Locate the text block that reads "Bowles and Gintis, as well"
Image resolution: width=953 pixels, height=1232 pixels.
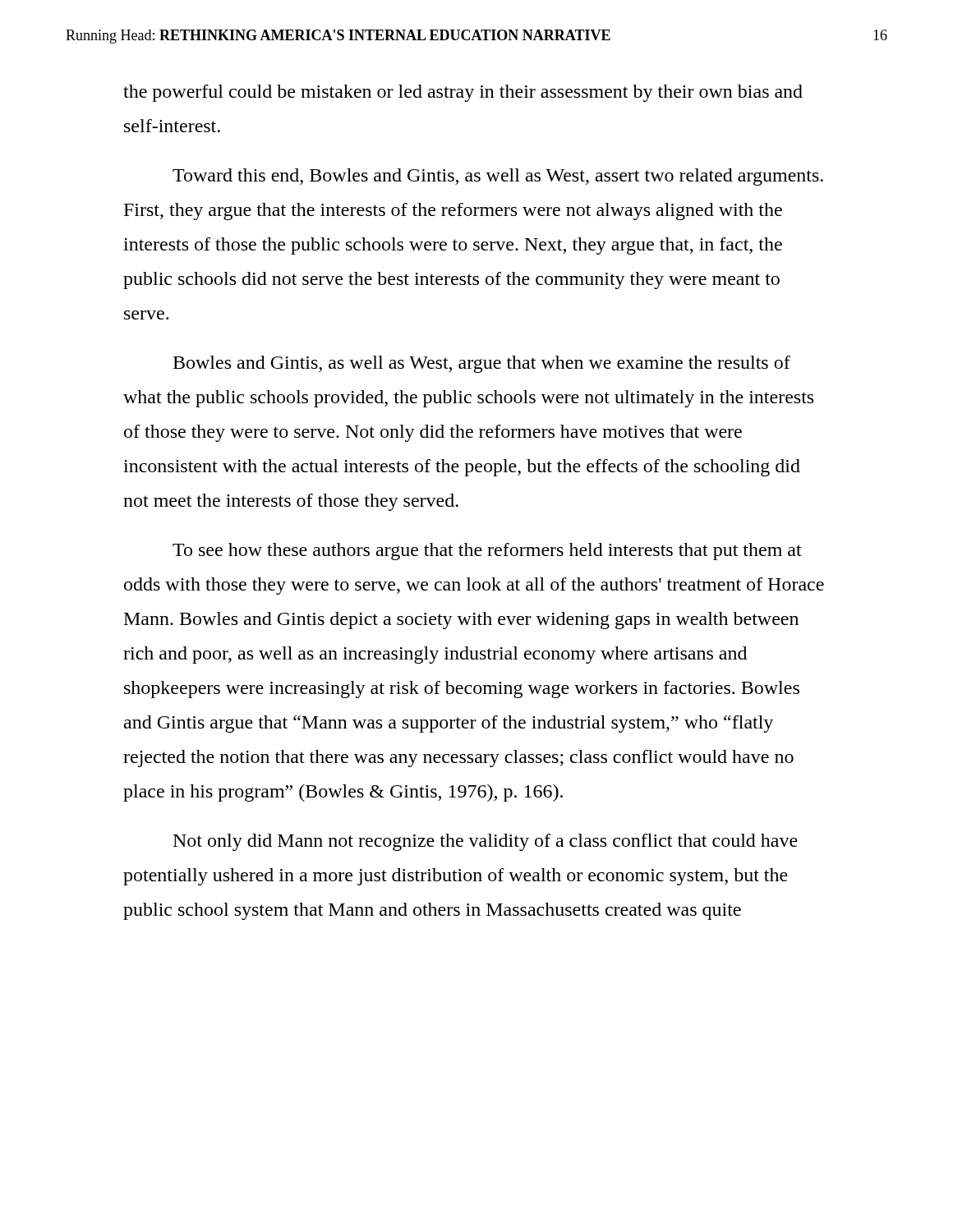click(469, 431)
